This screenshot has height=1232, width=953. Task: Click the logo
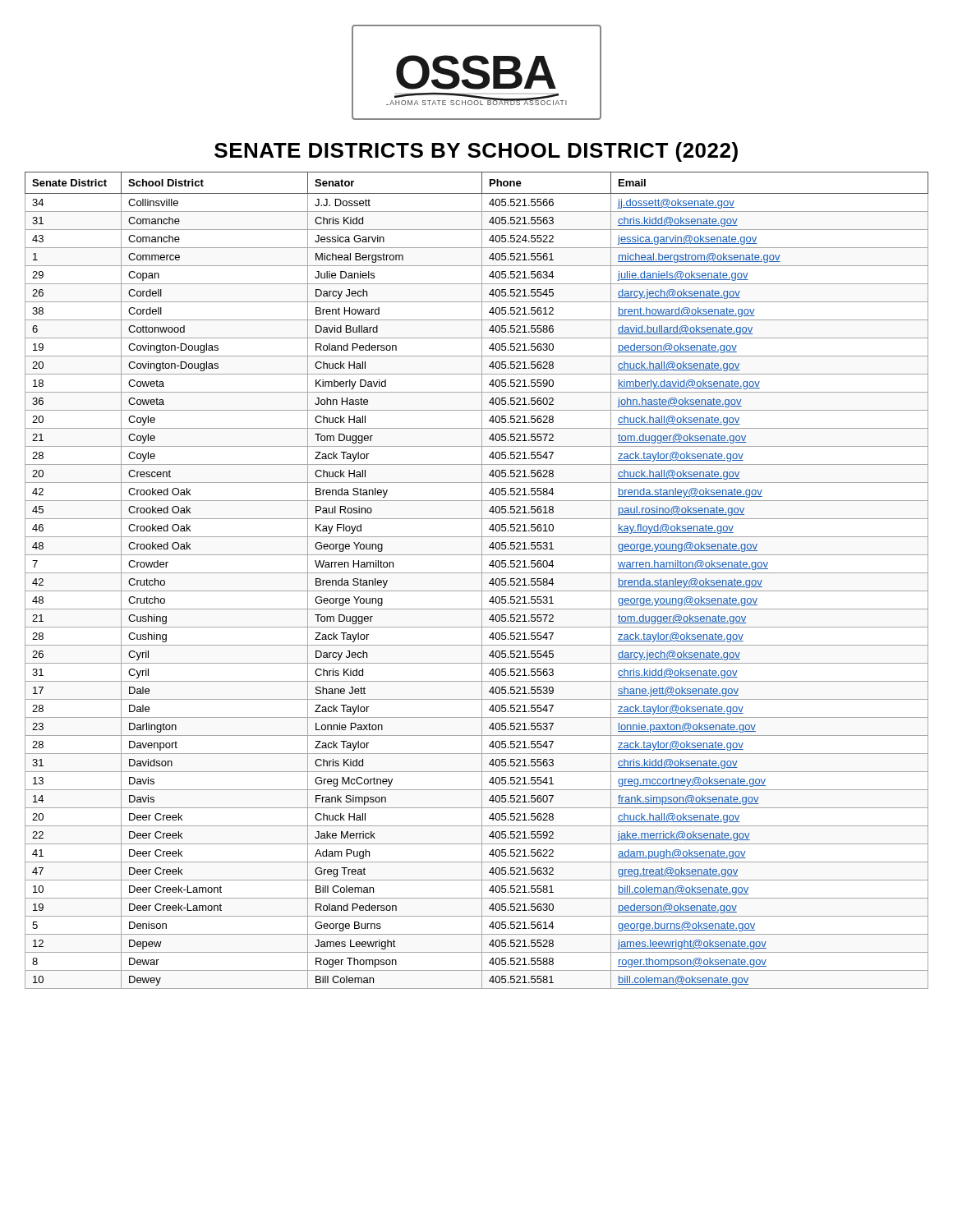(476, 74)
